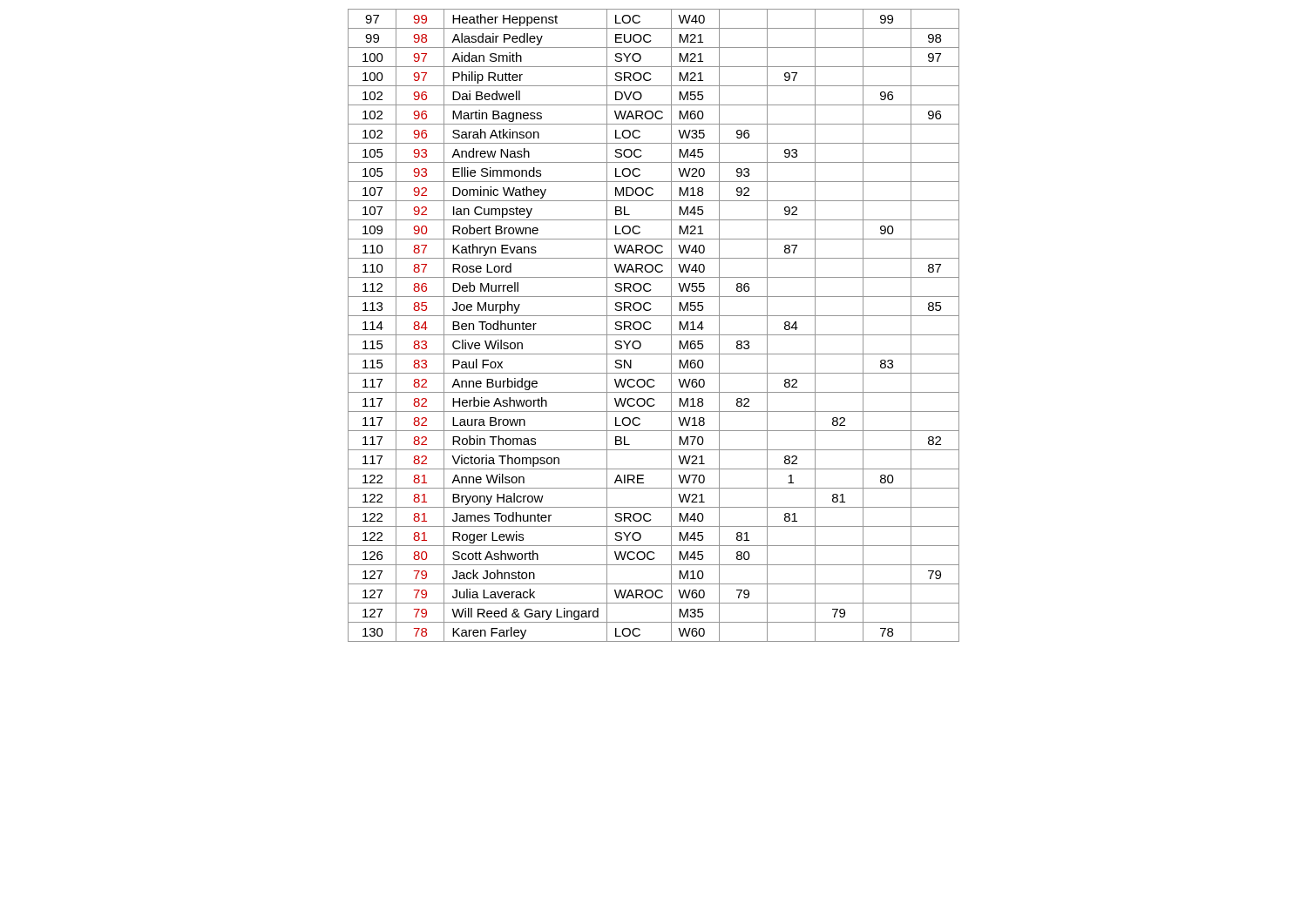Screen dimensions: 924x1307
Task: Select the table that reads "Robin Thomas"
Action: pos(654,325)
